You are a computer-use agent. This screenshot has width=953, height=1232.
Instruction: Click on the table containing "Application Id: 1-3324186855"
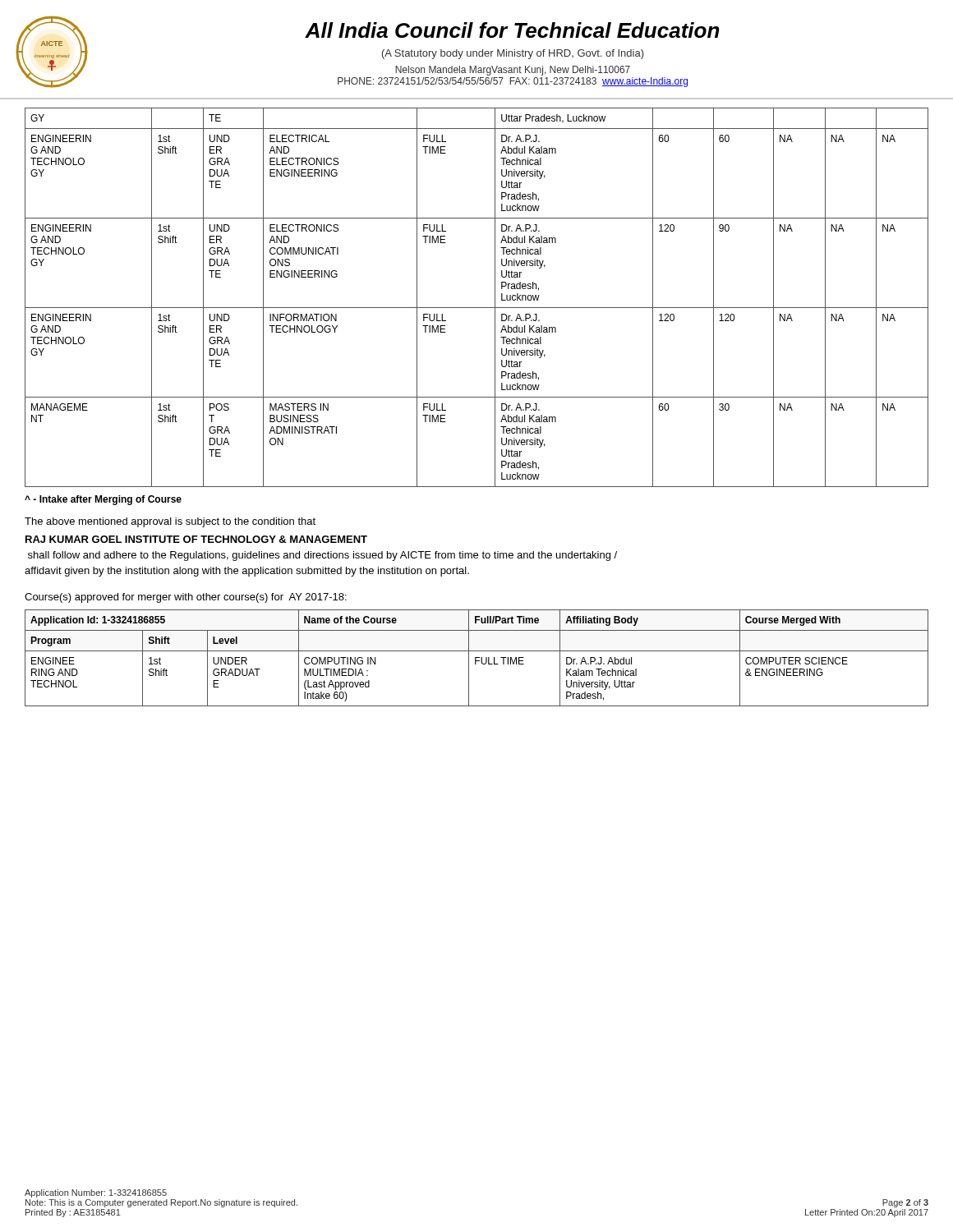pos(476,657)
